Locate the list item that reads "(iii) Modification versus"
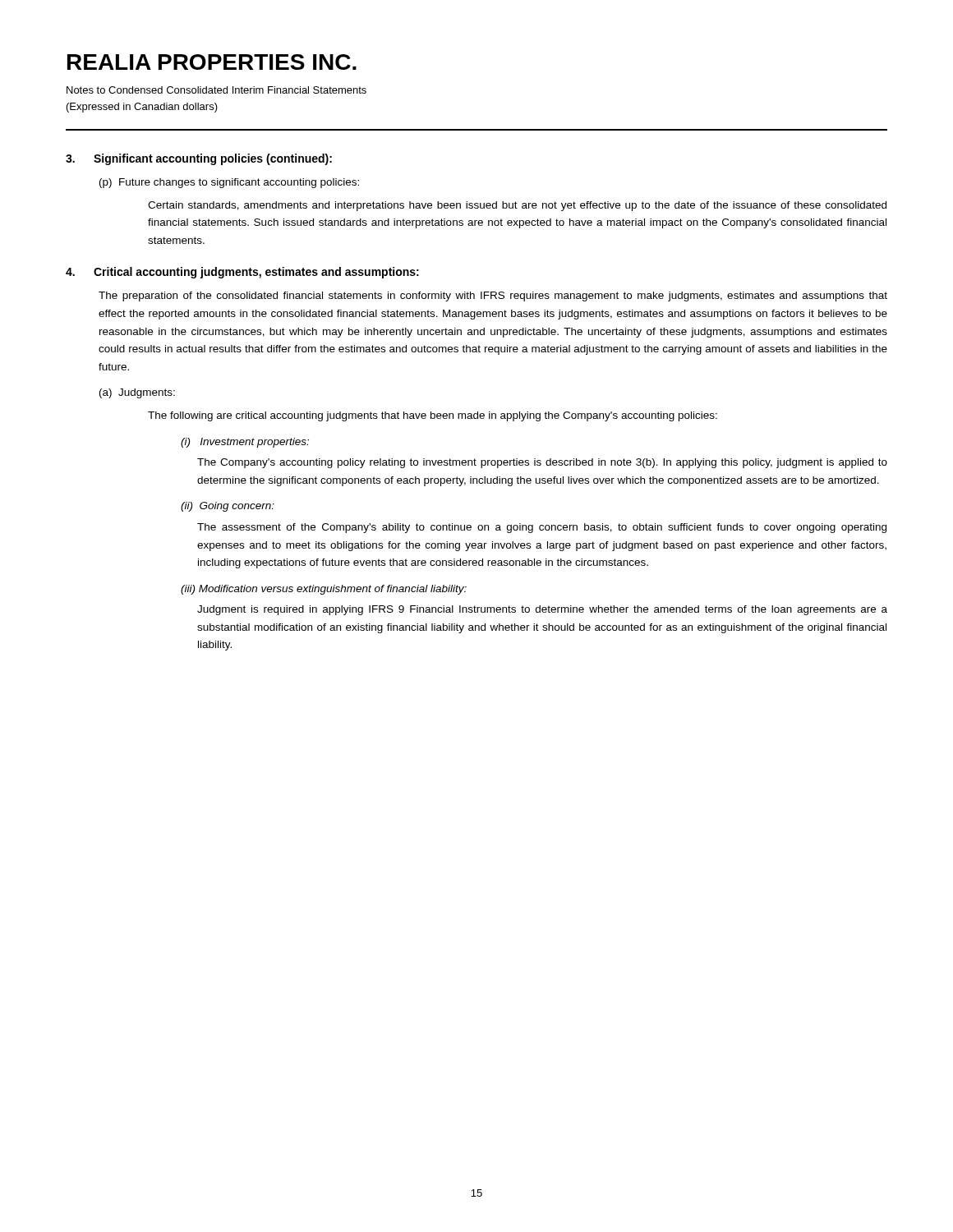 [x=324, y=588]
